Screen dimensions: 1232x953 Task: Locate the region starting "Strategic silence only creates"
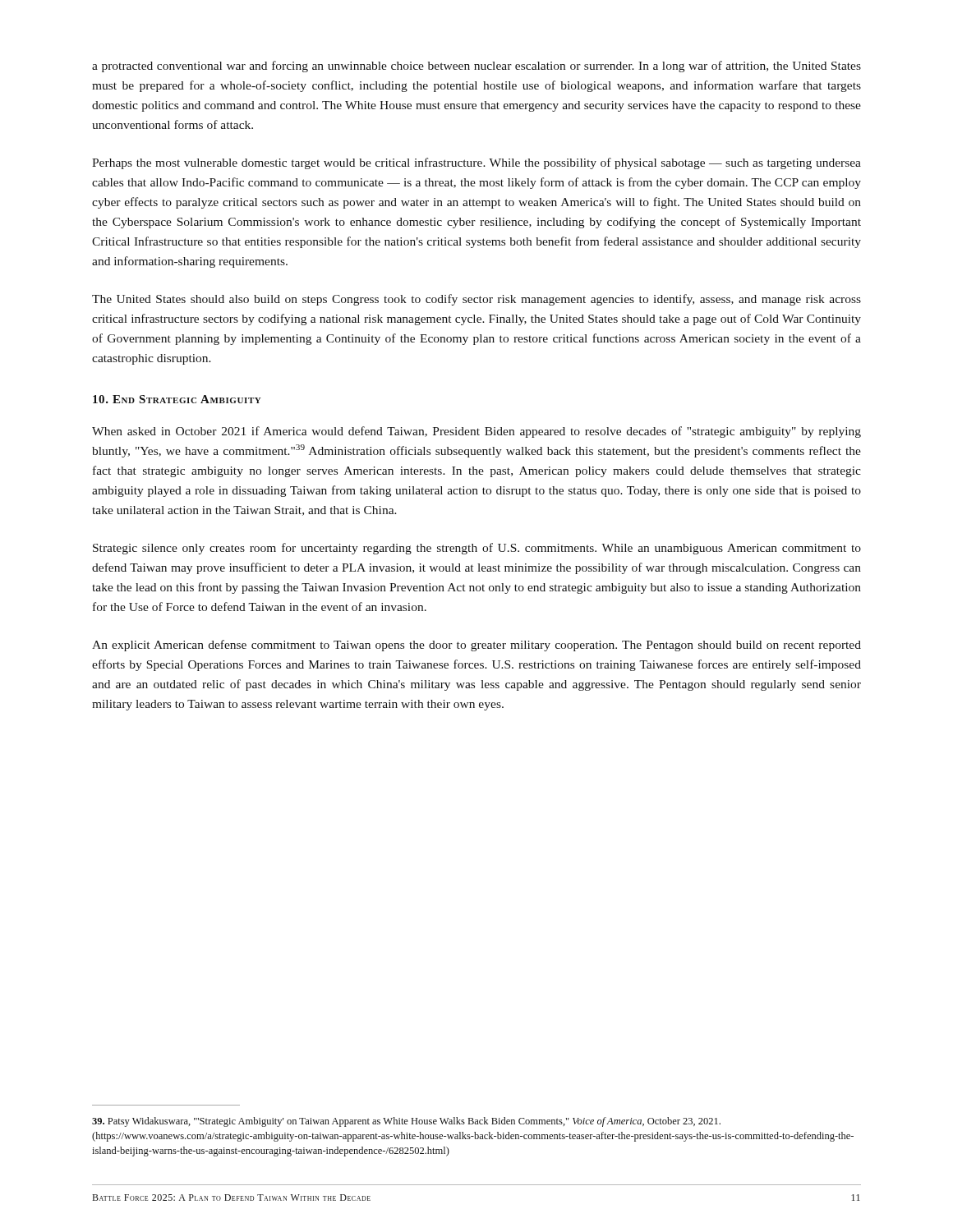(476, 577)
